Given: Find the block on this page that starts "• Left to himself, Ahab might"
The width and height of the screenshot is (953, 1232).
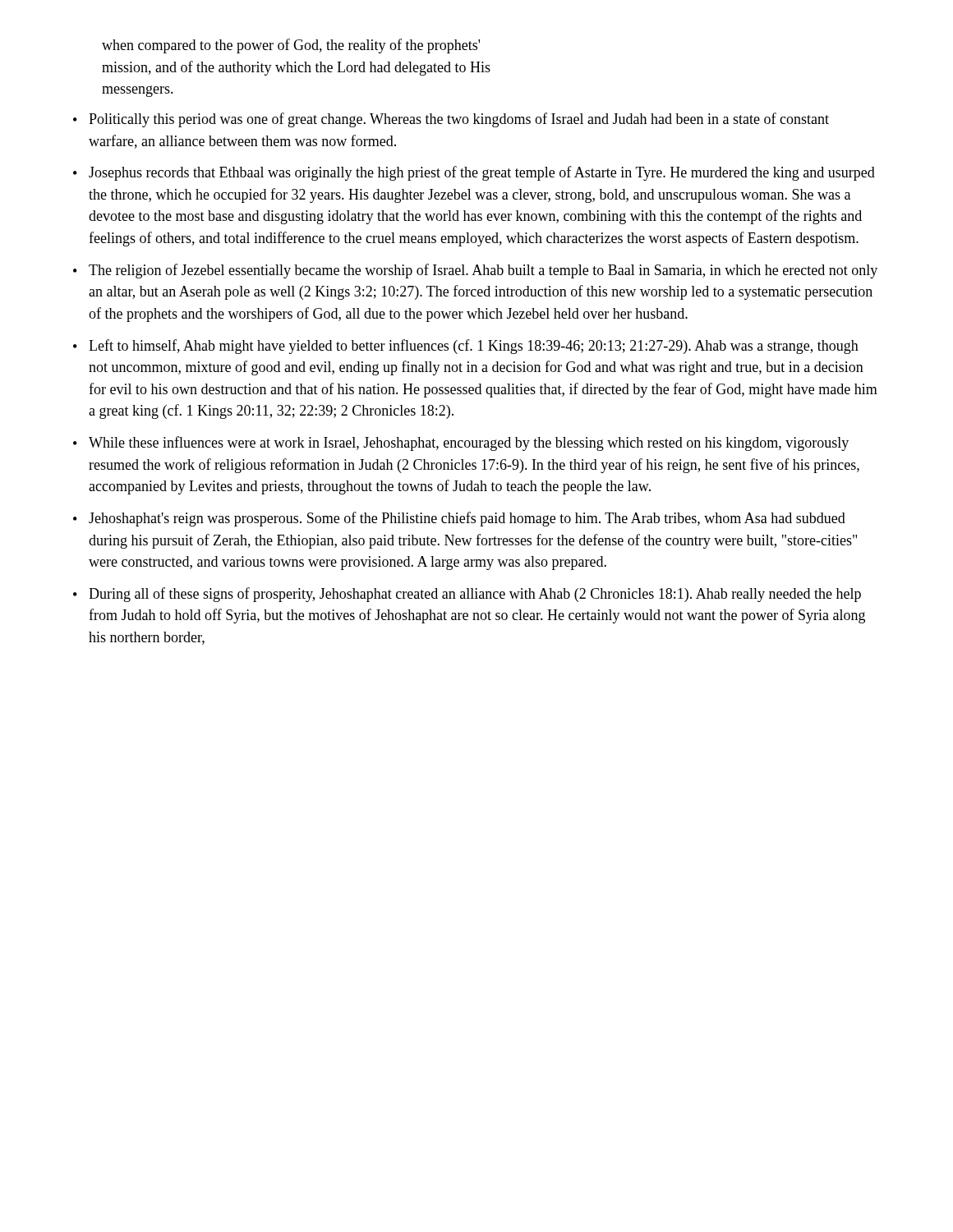Looking at the screenshot, I should 476,378.
